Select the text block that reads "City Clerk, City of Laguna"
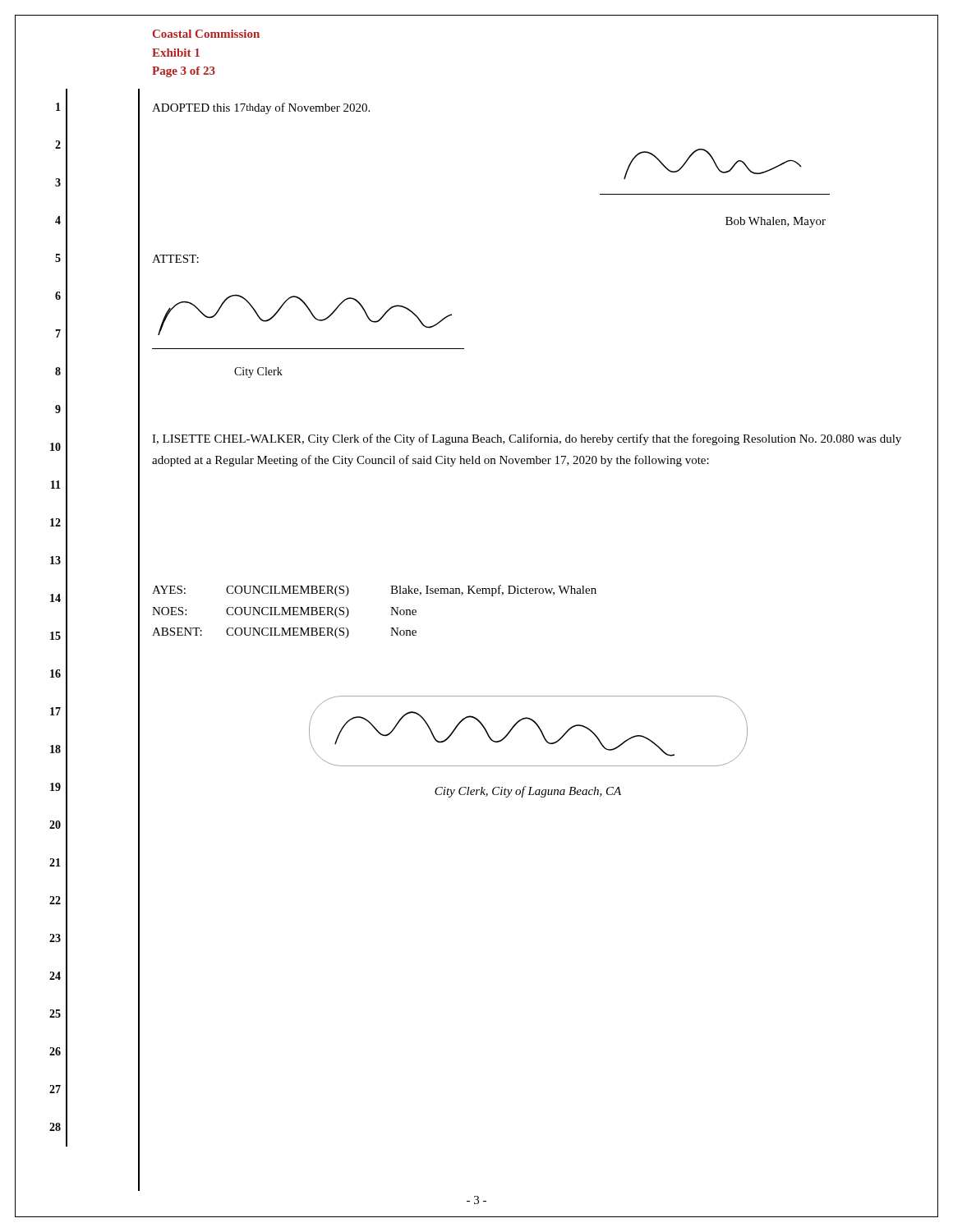The image size is (953, 1232). click(528, 791)
